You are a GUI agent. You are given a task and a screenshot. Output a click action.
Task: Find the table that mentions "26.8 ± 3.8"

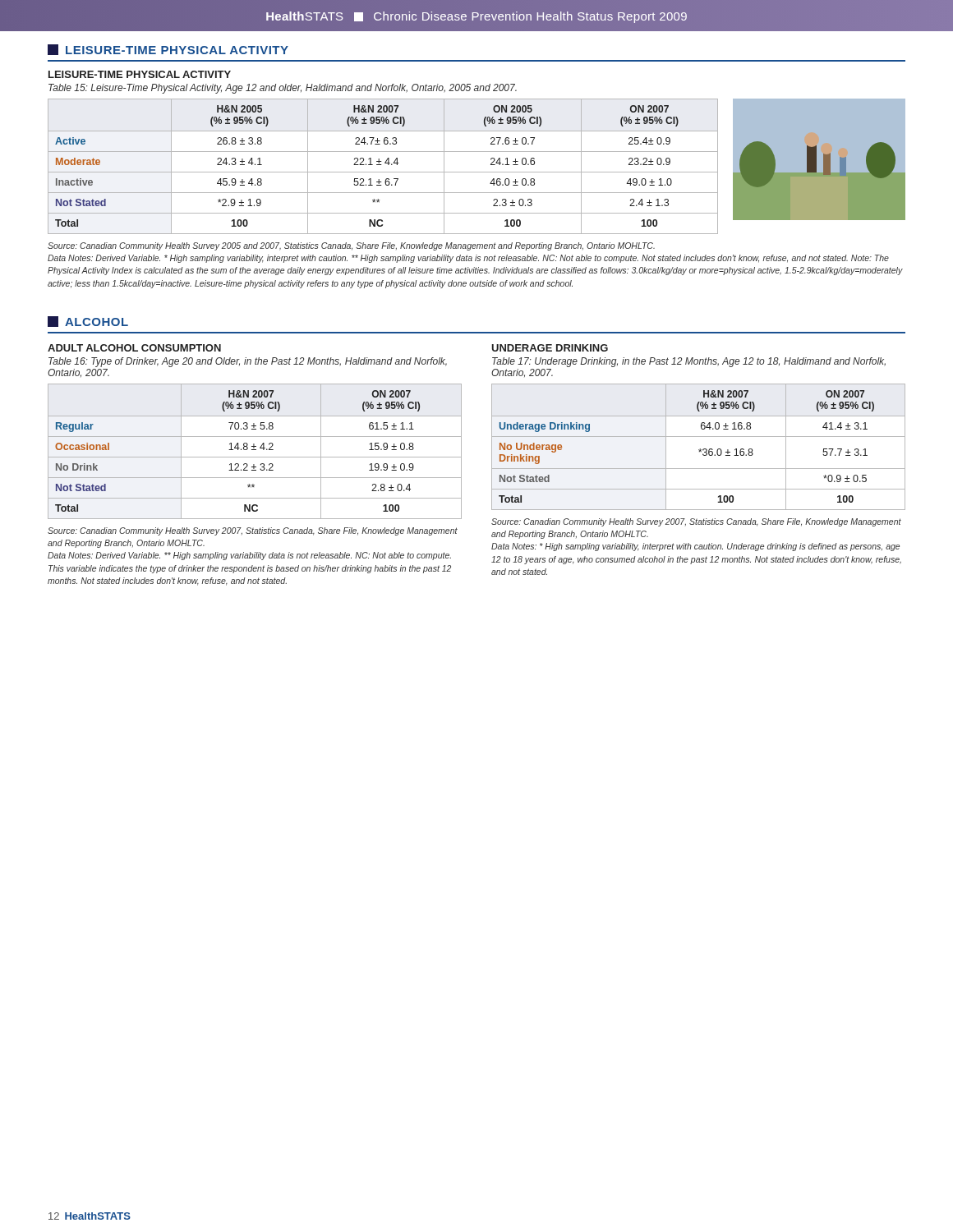pos(383,166)
